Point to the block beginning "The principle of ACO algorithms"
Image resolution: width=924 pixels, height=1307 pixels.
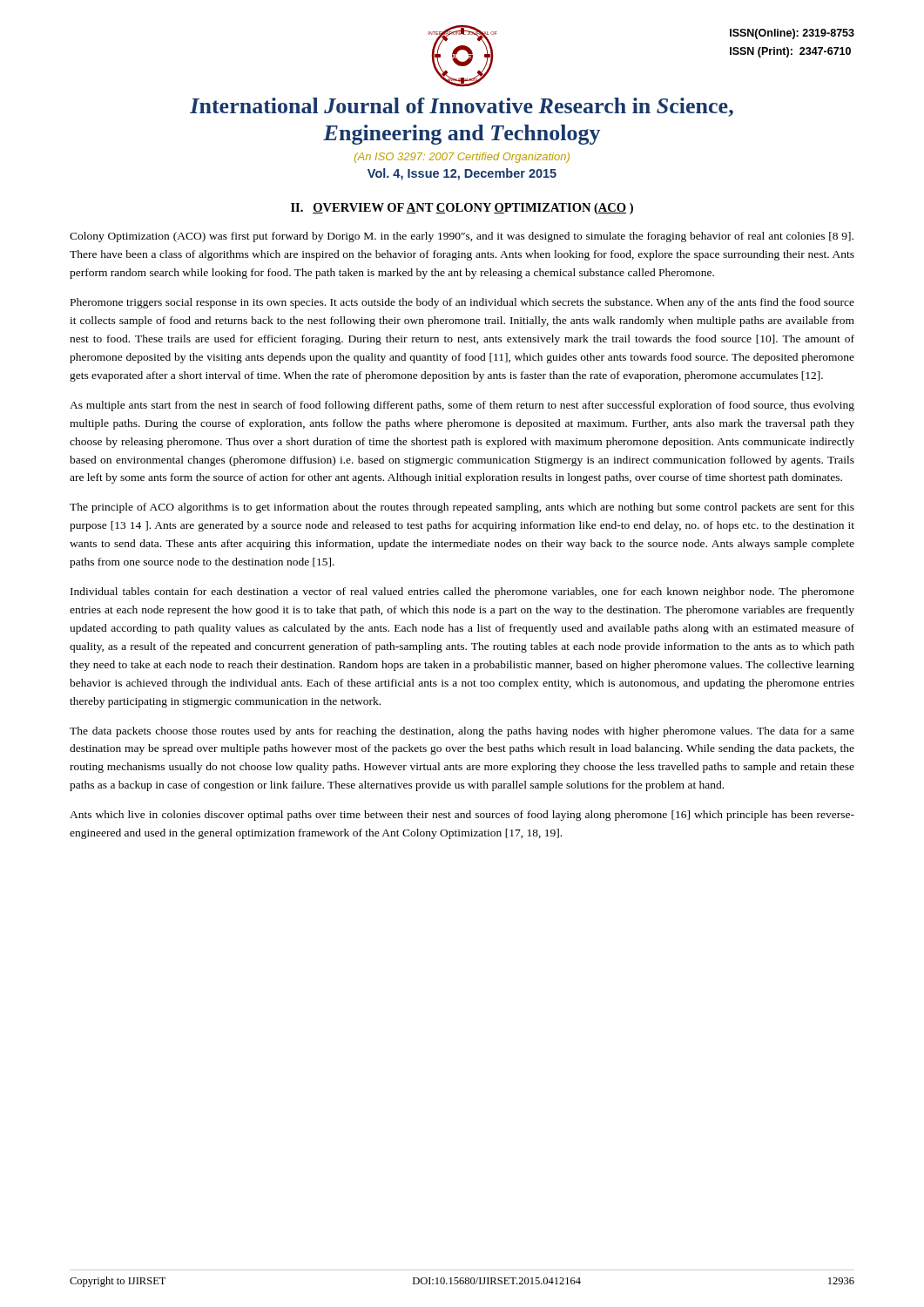462,534
